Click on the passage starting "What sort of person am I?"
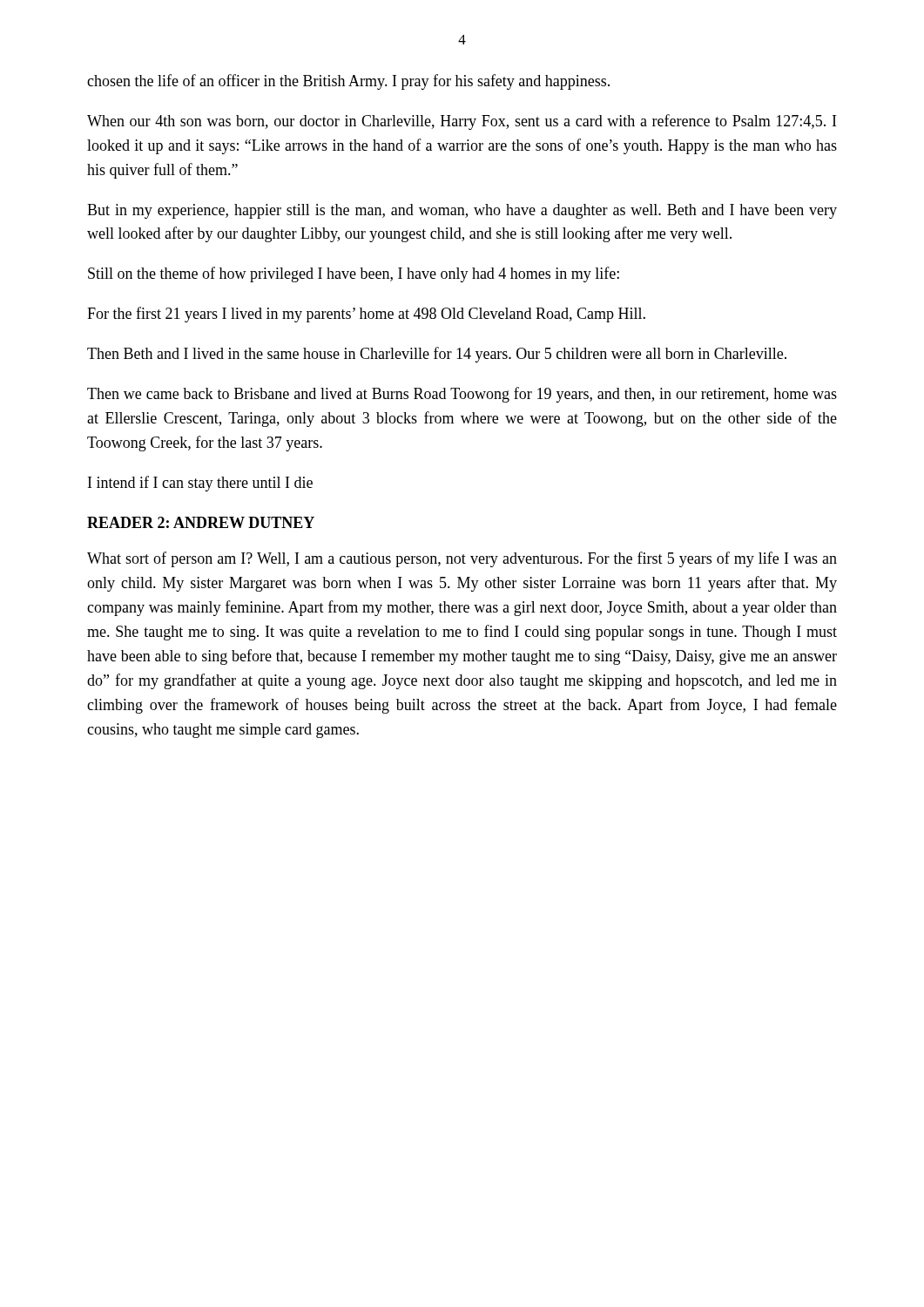This screenshot has width=924, height=1307. 462,644
